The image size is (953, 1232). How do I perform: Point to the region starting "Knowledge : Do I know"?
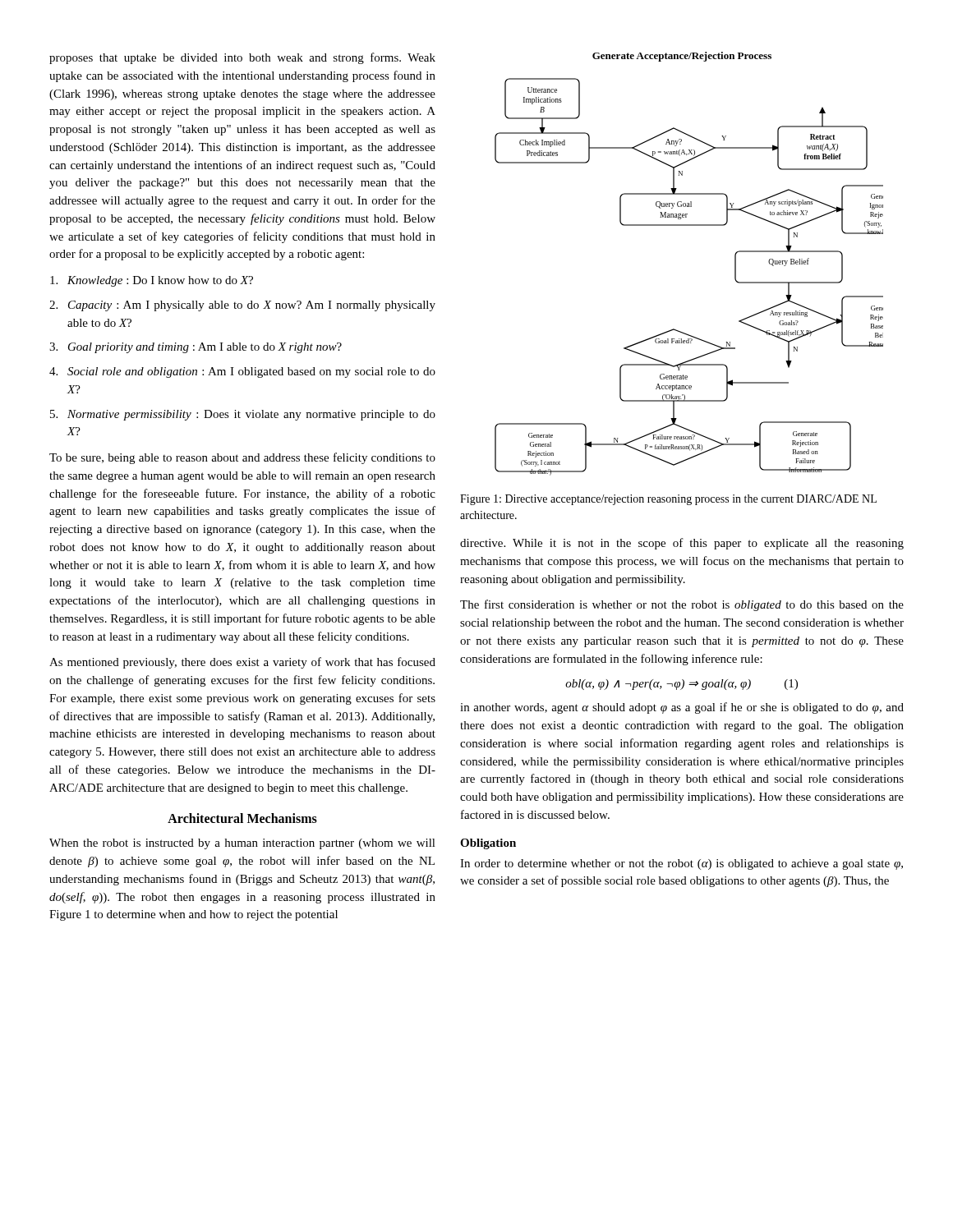coord(242,281)
